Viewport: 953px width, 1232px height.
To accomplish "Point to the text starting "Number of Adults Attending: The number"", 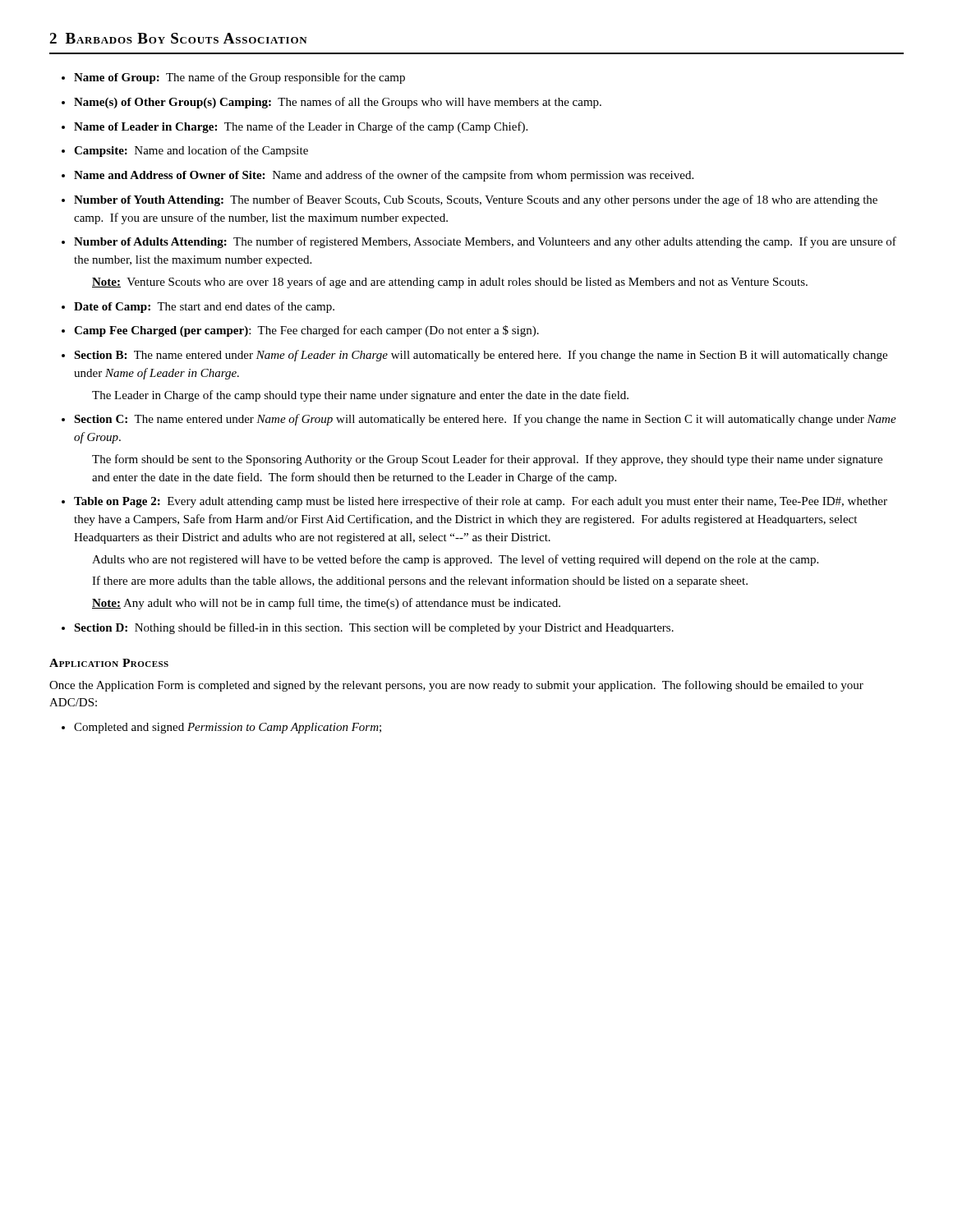I will coord(485,242).
